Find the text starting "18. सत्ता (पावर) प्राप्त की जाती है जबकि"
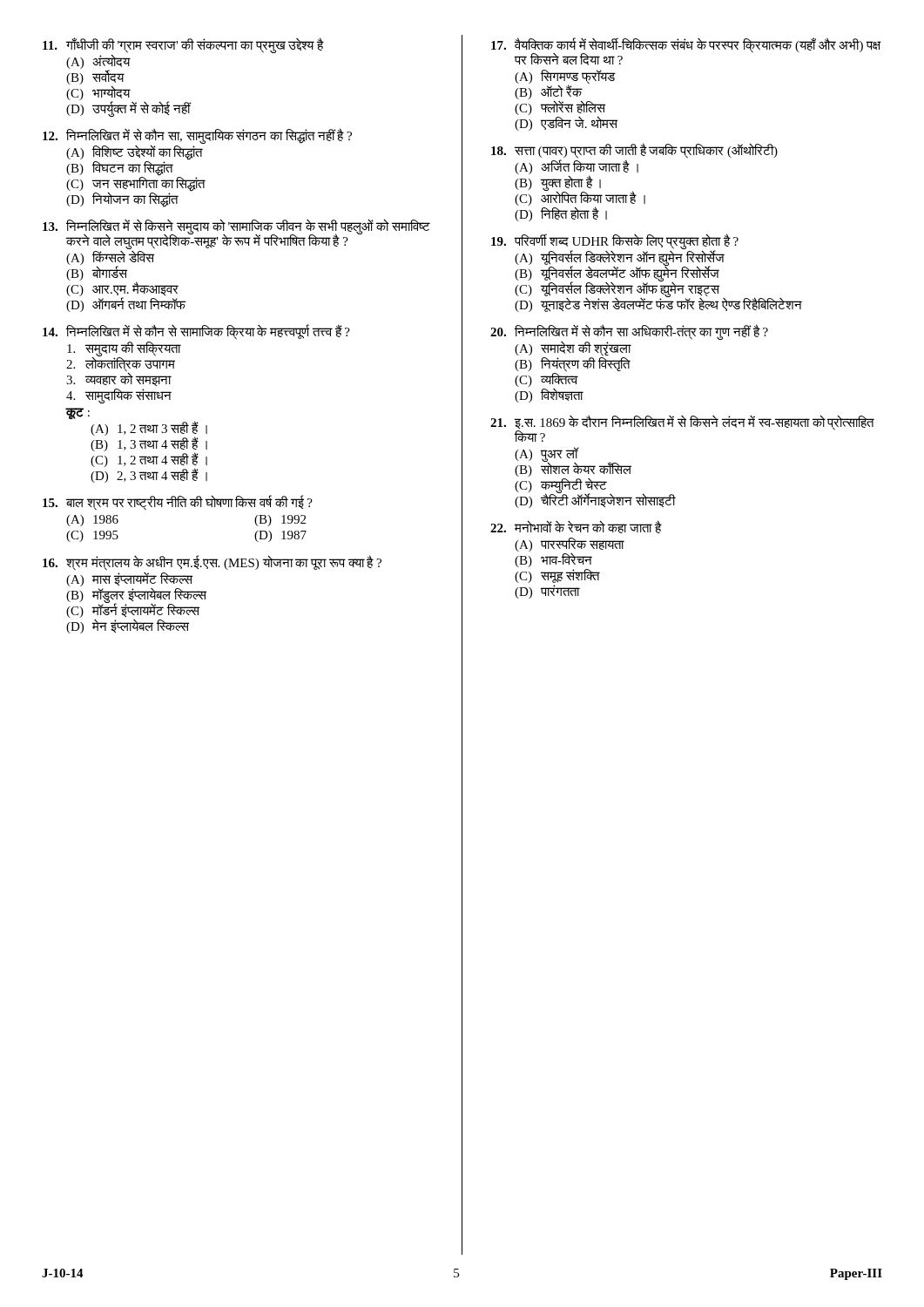Image resolution: width=924 pixels, height=1307 pixels. click(686, 183)
